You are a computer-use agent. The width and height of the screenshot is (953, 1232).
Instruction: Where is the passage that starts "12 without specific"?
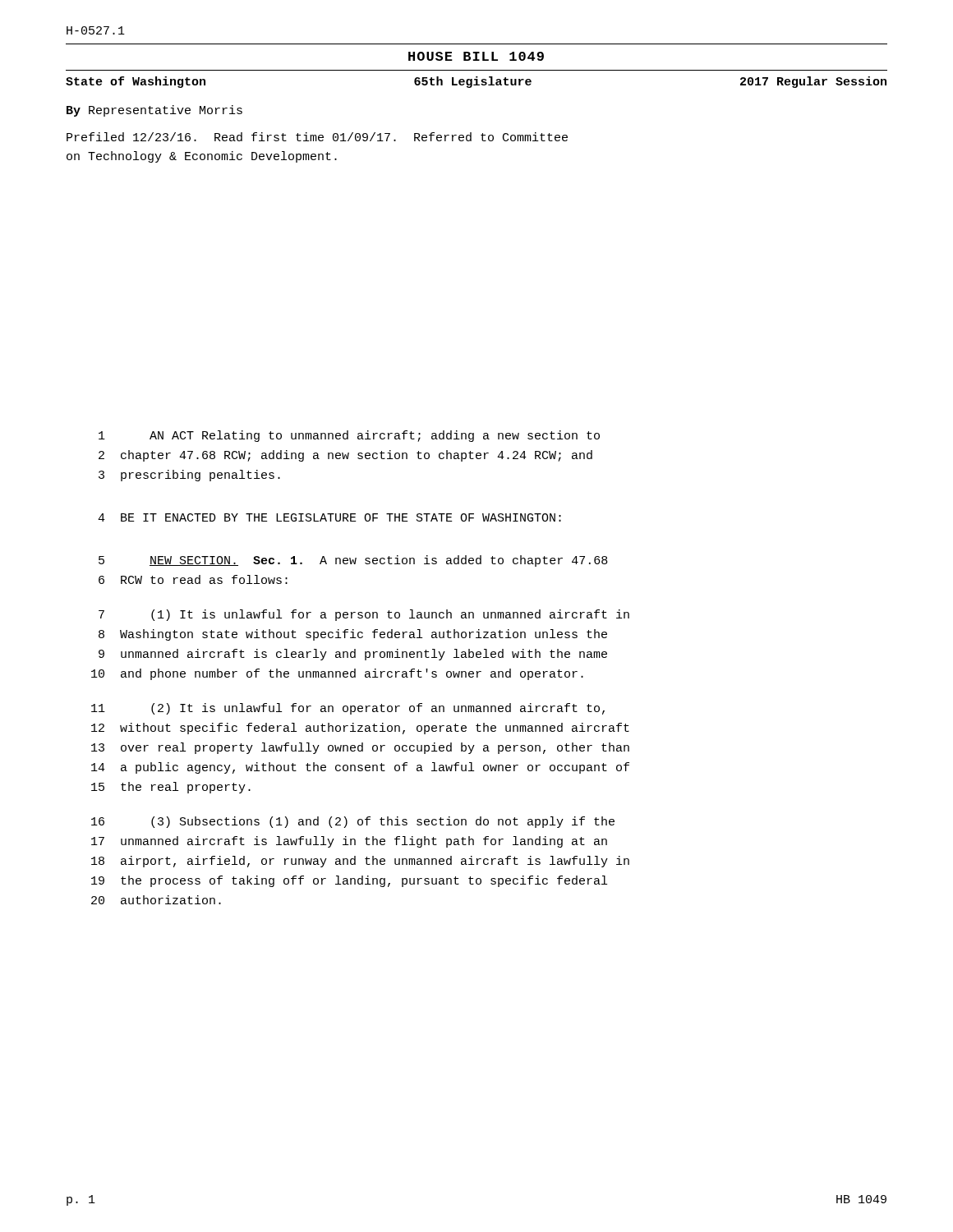click(476, 729)
